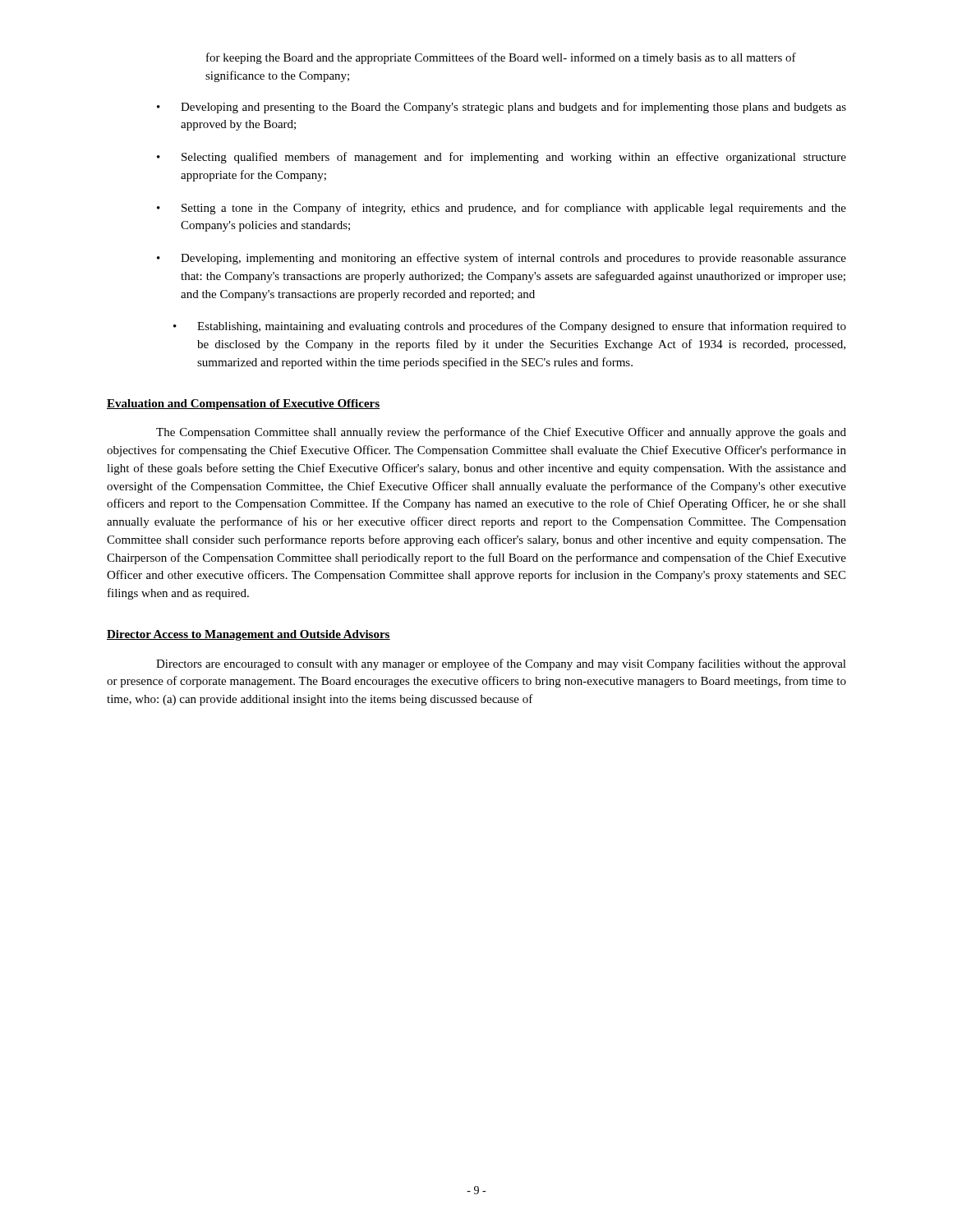This screenshot has width=953, height=1232.
Task: Find the block starting "Directors are encouraged to consult"
Action: [x=476, y=681]
